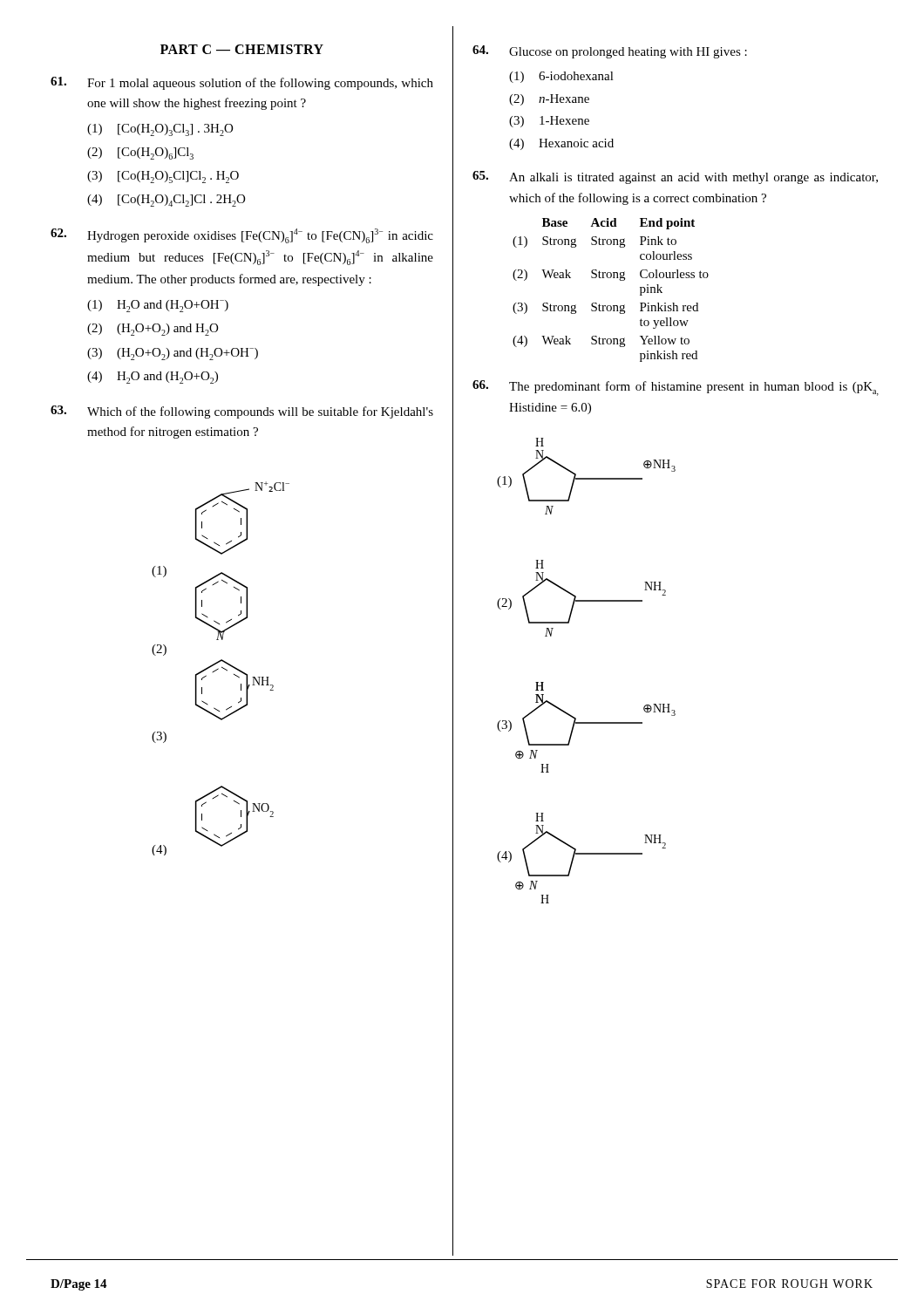The height and width of the screenshot is (1308, 924).
Task: Navigate to the passage starting "66. The predominant form of histamine present"
Action: (x=676, y=397)
